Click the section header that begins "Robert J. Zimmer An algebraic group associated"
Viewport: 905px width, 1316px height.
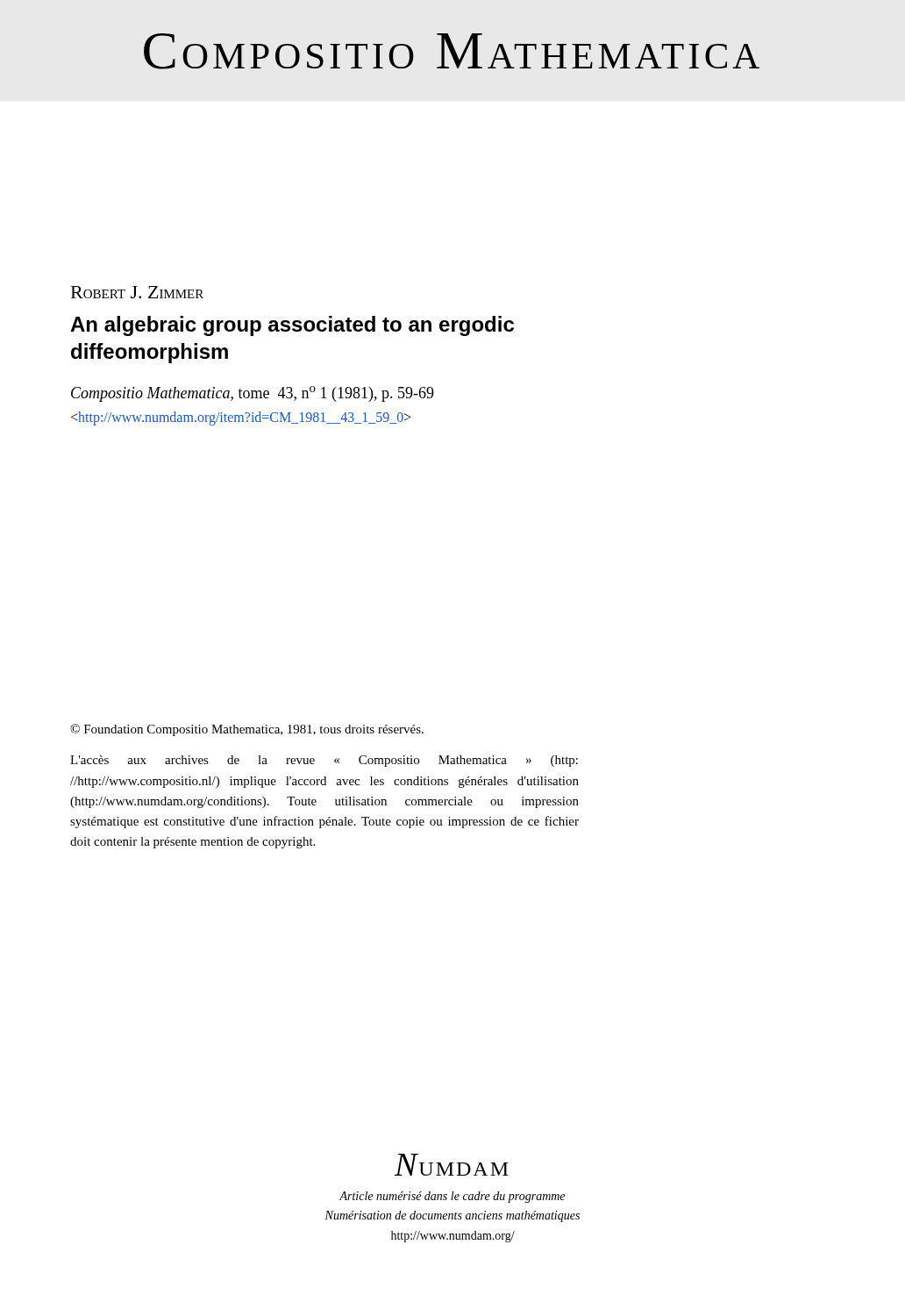[x=137, y=292]
